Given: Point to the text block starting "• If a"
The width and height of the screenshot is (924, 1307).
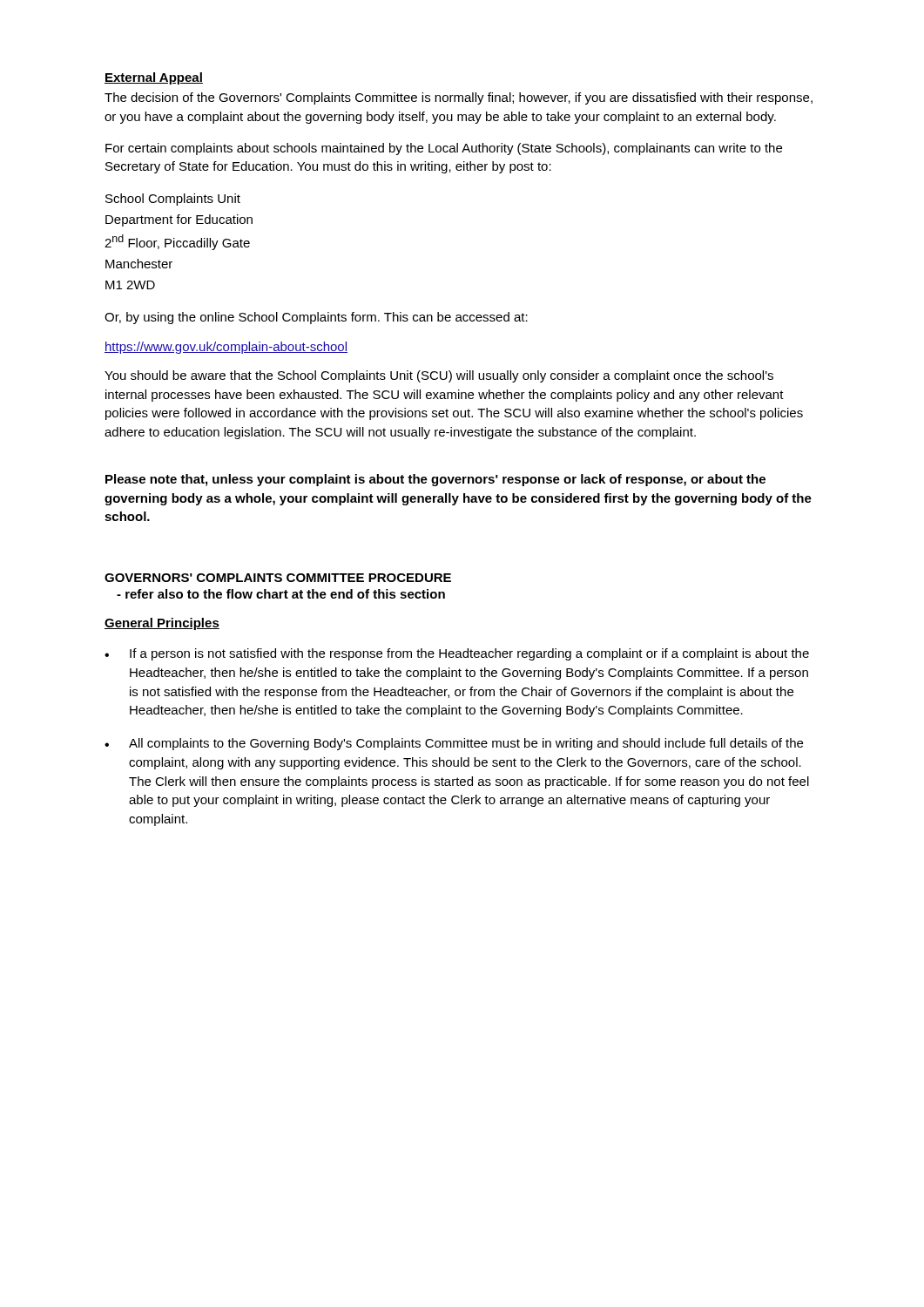Looking at the screenshot, I should coord(462,682).
